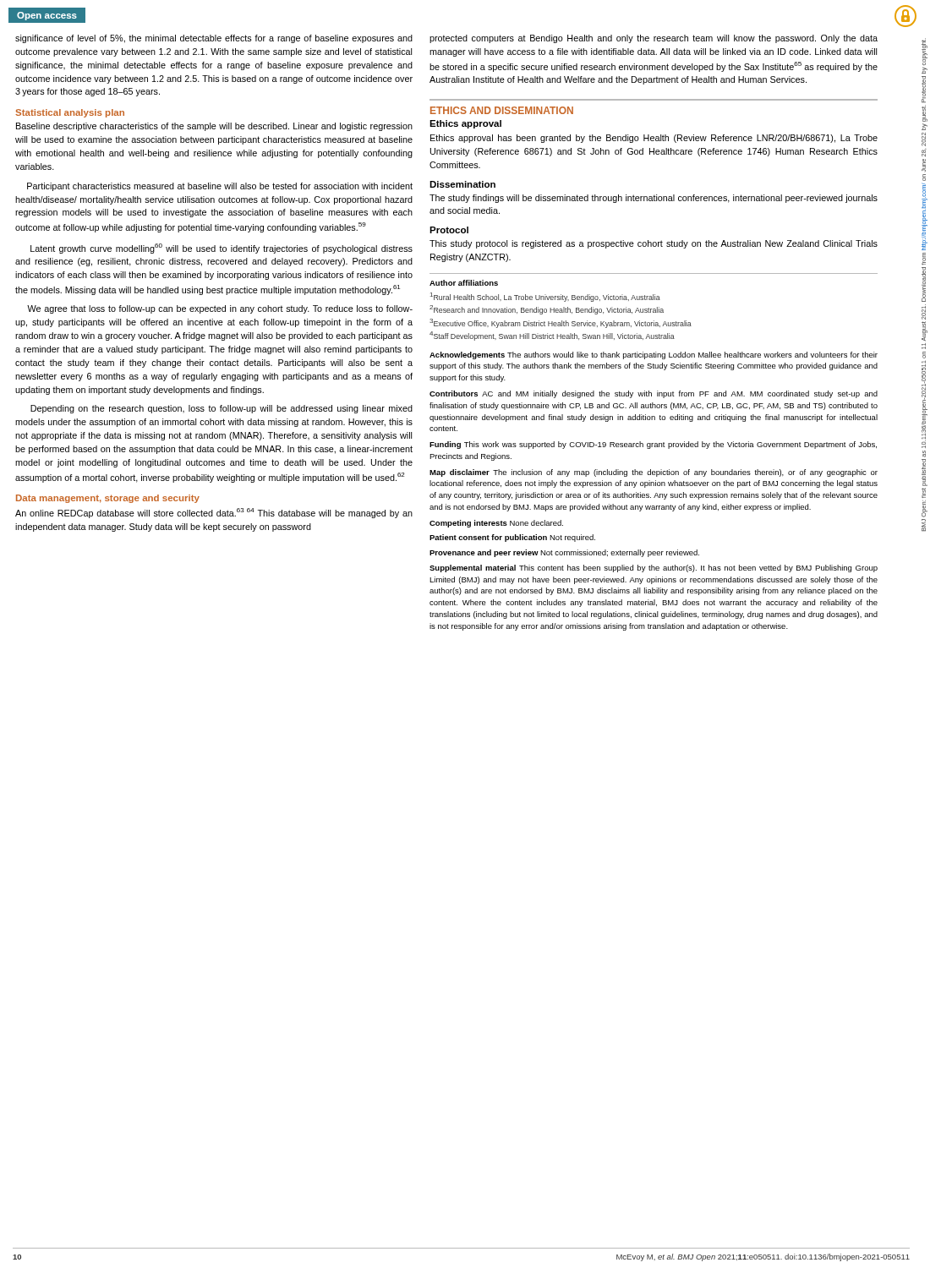This screenshot has width=952, height=1268.
Task: Click on the text block that says "Ethics approval has been granted by the"
Action: point(654,151)
